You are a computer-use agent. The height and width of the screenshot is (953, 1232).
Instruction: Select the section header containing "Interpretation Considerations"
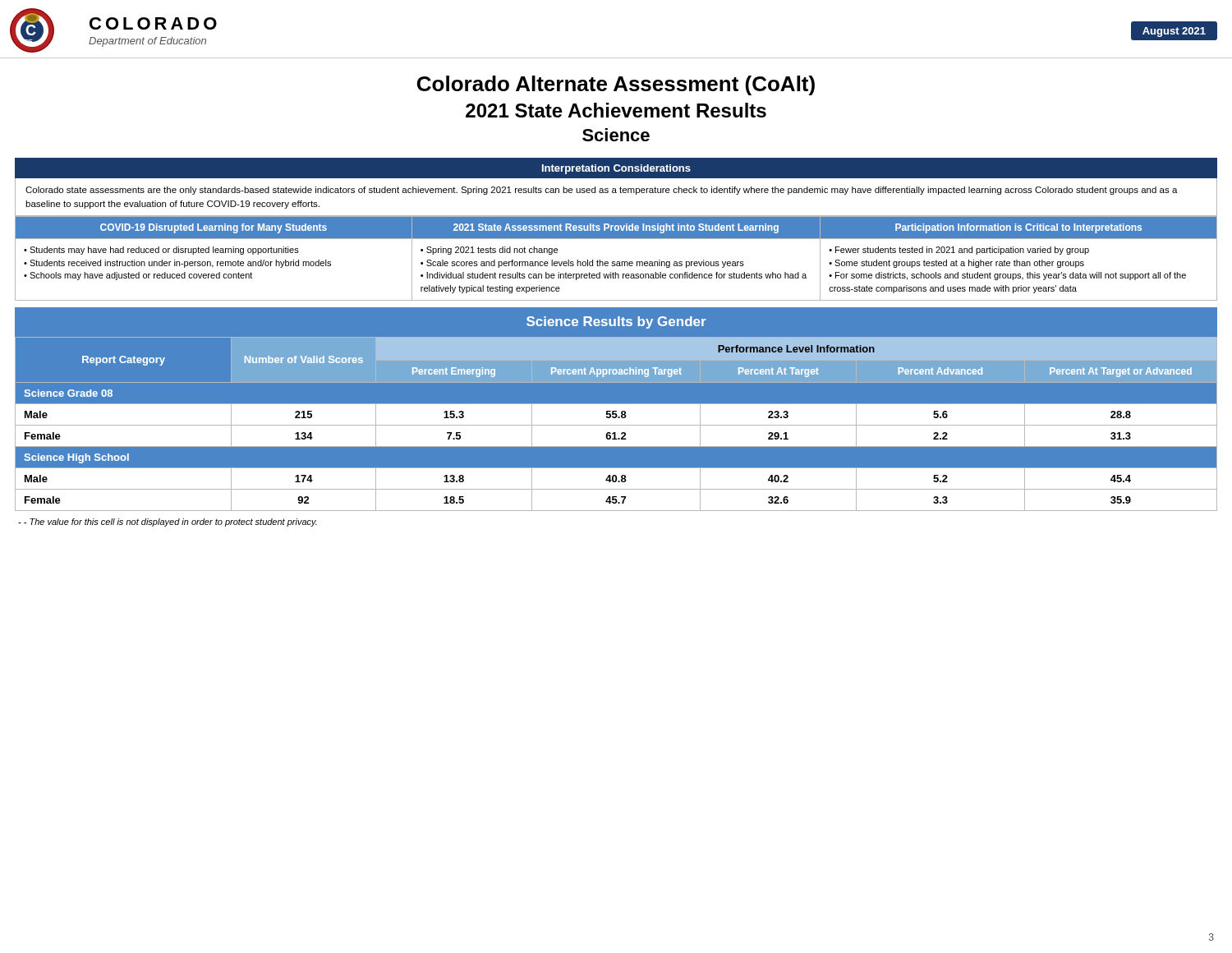tap(616, 168)
